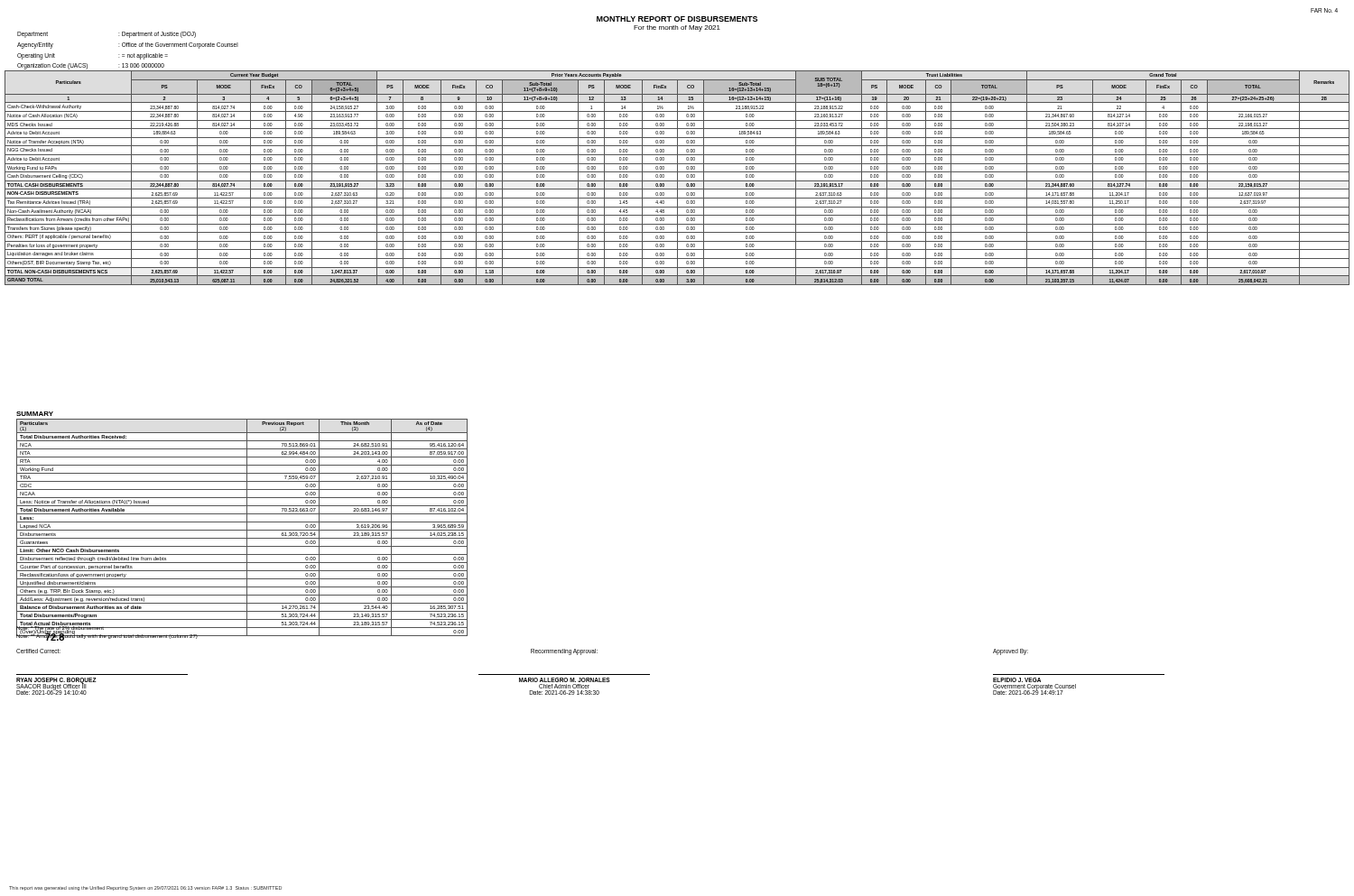
Task: Navigate to the text starting "Approved By: ELPIDIO J."
Action: tap(1079, 672)
